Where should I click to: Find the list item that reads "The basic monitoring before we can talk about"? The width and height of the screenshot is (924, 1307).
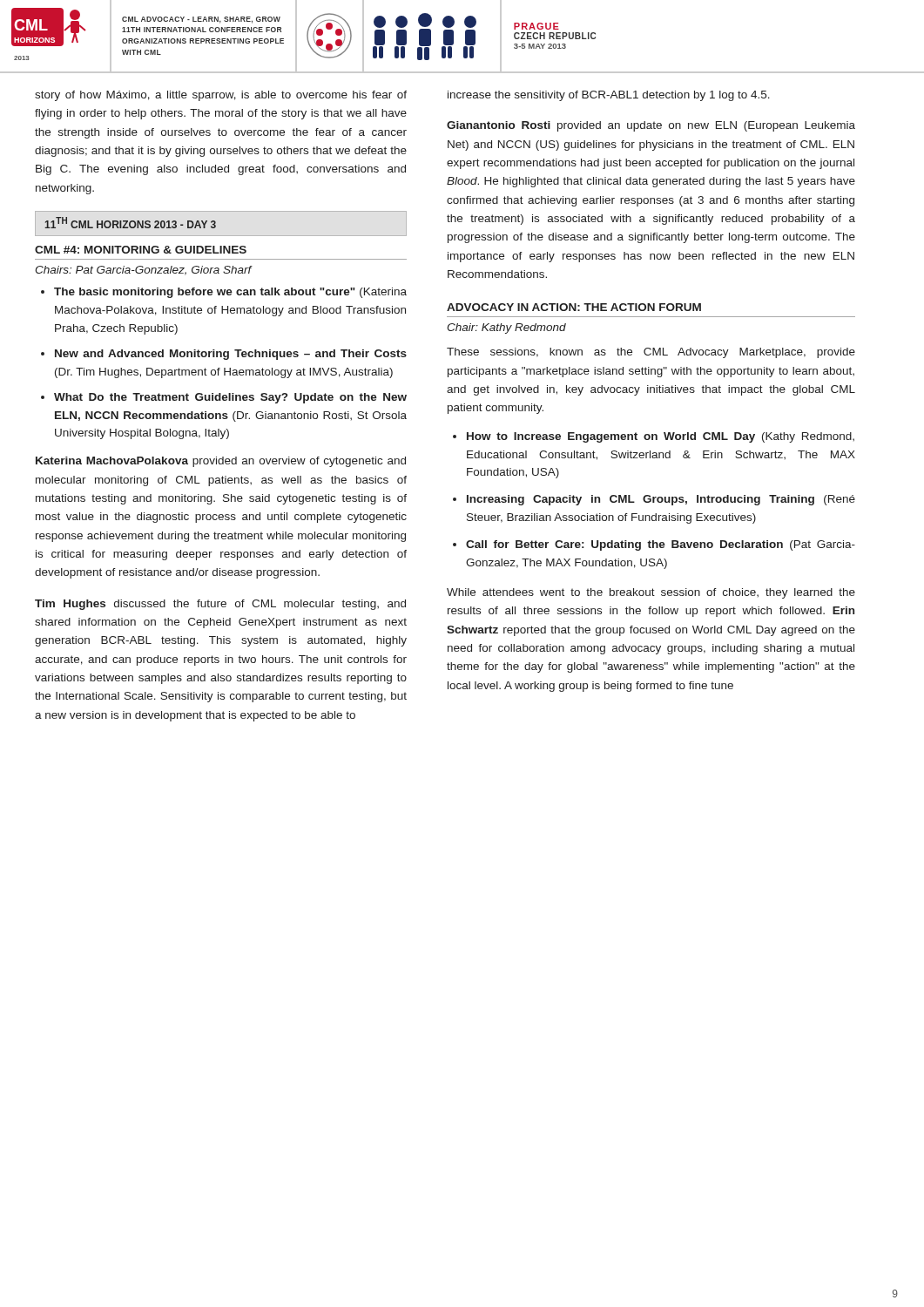(x=230, y=310)
